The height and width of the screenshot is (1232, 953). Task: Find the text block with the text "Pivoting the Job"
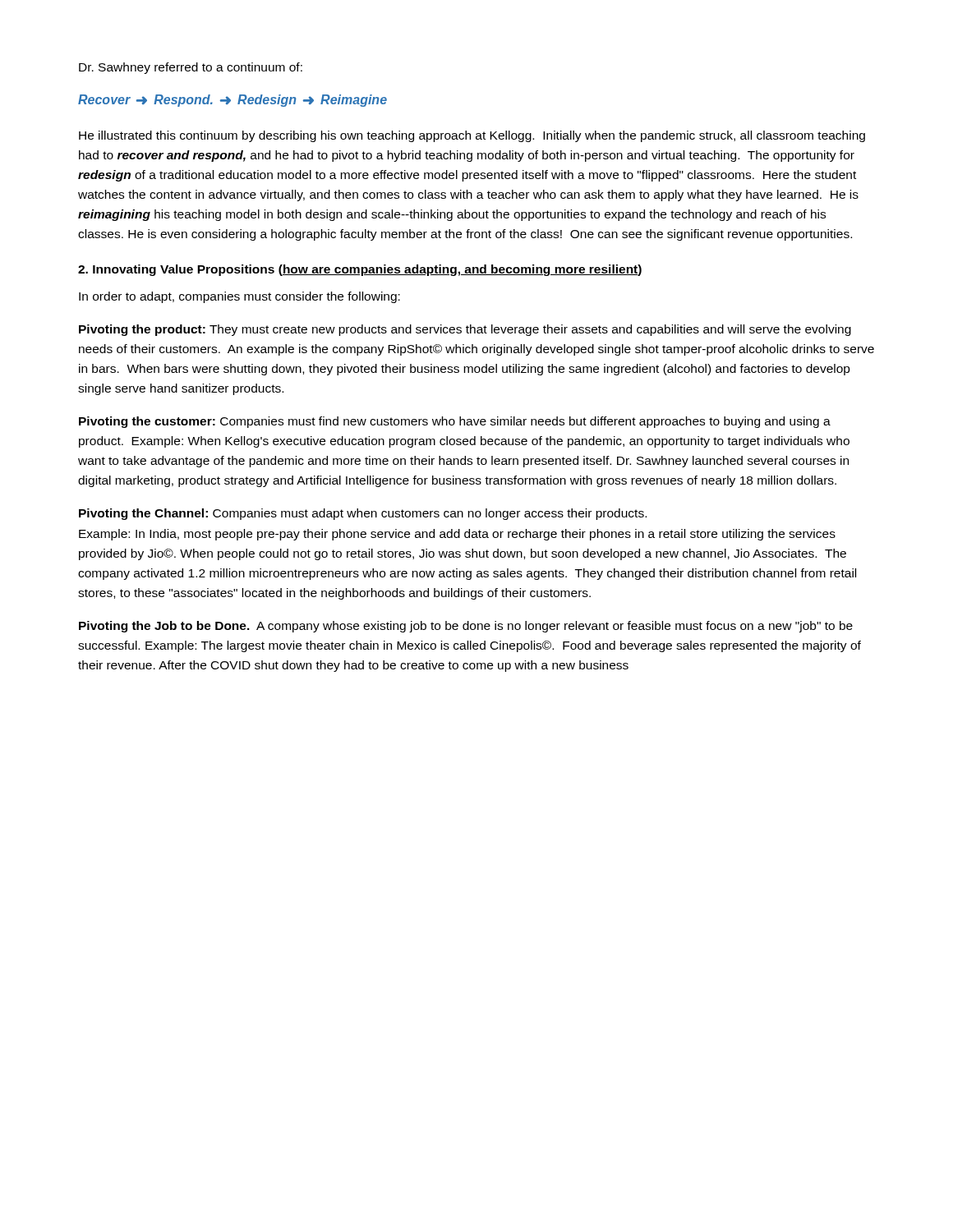coord(469,645)
